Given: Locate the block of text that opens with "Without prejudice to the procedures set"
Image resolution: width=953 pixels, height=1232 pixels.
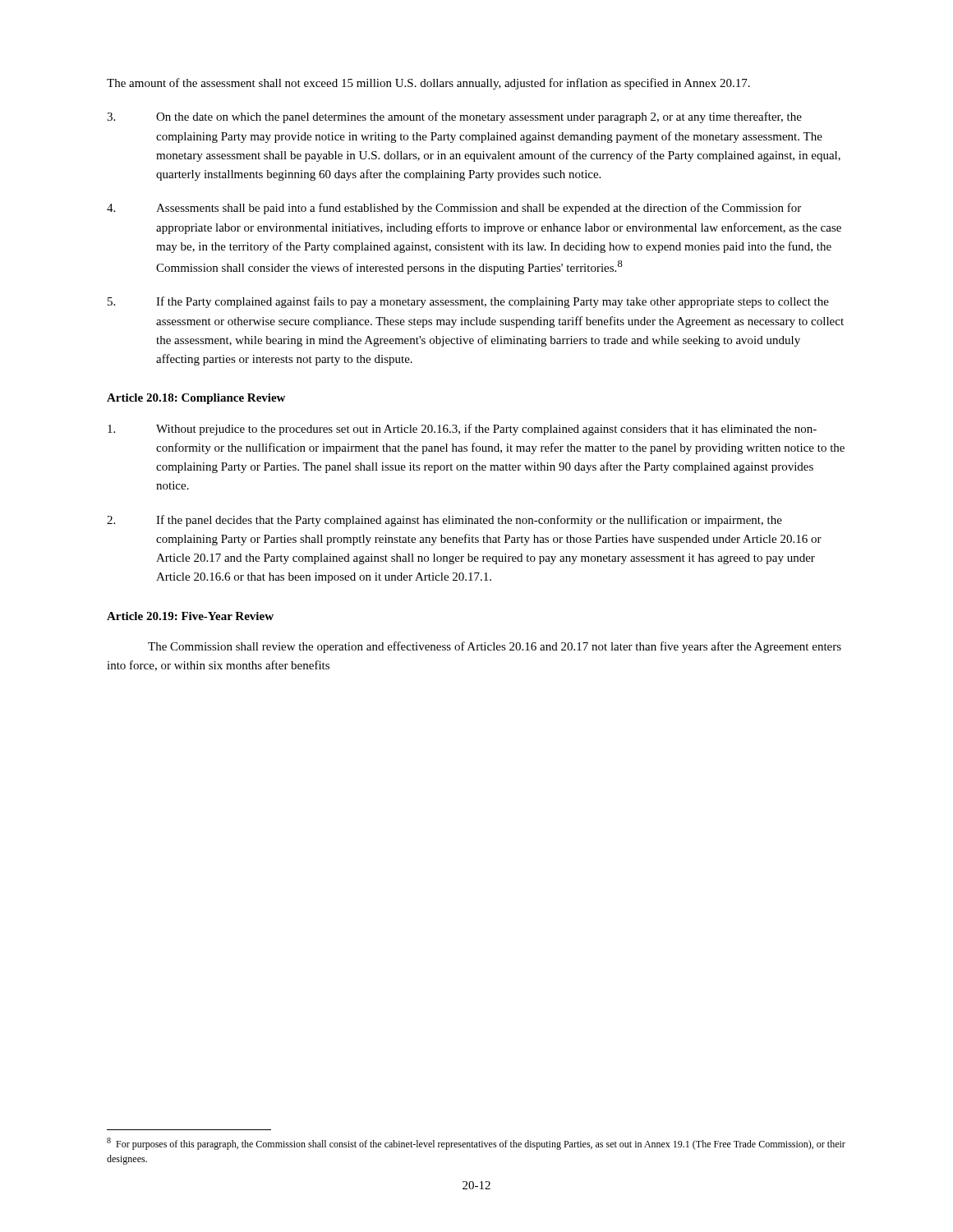Looking at the screenshot, I should coord(476,457).
